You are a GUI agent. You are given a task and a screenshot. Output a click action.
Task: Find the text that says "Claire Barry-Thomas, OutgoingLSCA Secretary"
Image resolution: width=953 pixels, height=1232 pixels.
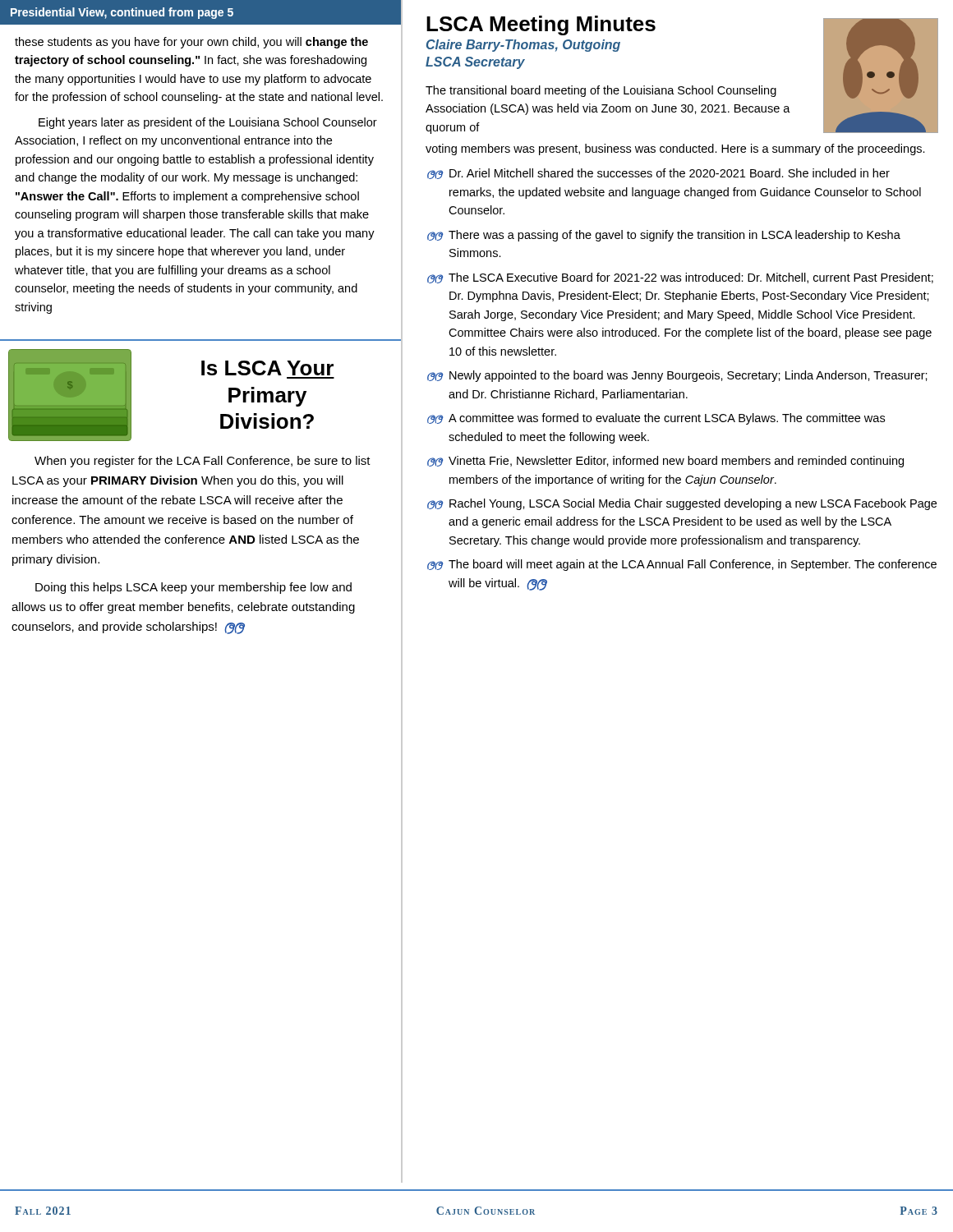pos(523,53)
